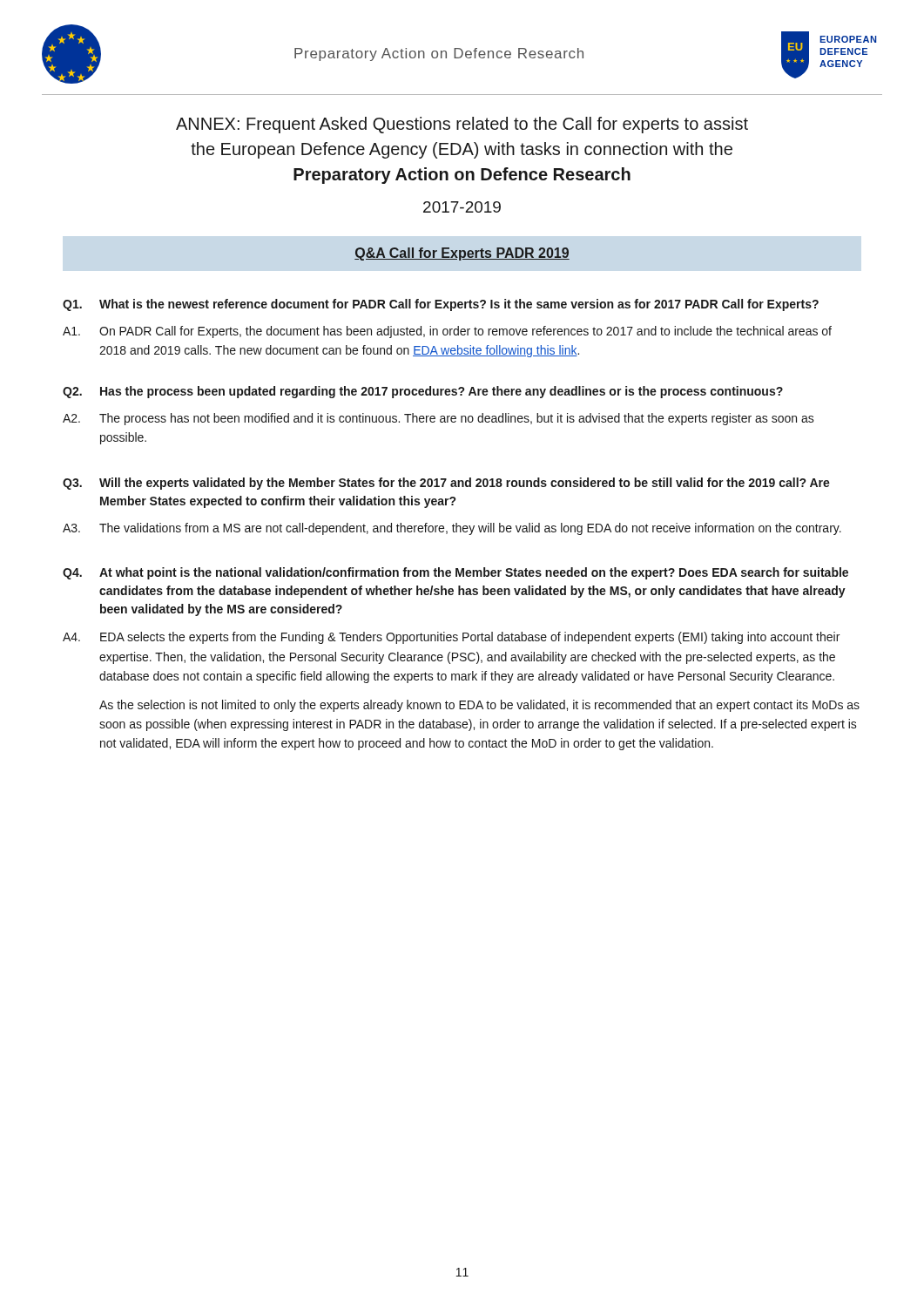Locate the block of text that opens with "A1. On PADR Call for Experts, the document"
This screenshot has height=1307, width=924.
462,341
